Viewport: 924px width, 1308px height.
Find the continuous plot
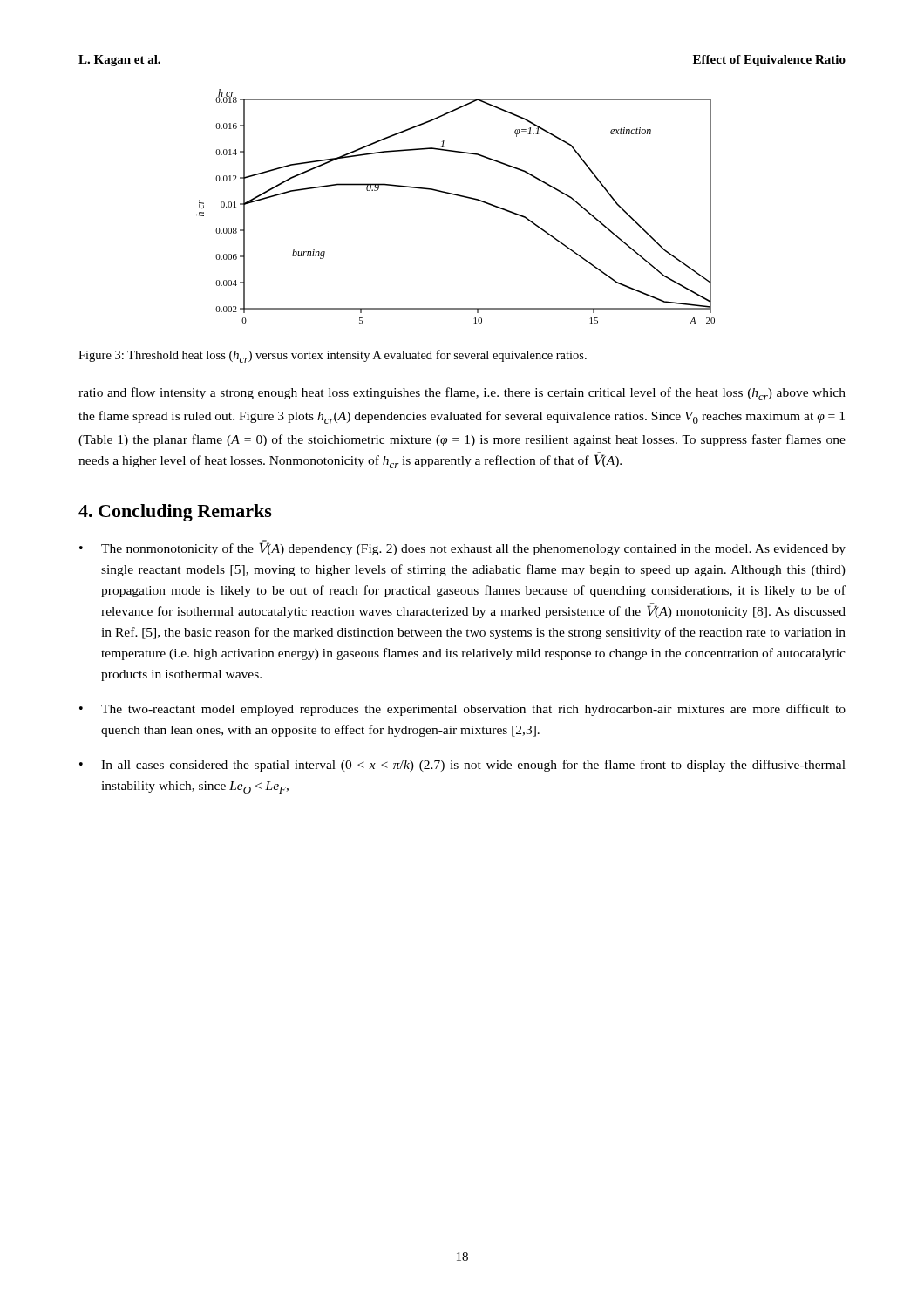point(462,213)
